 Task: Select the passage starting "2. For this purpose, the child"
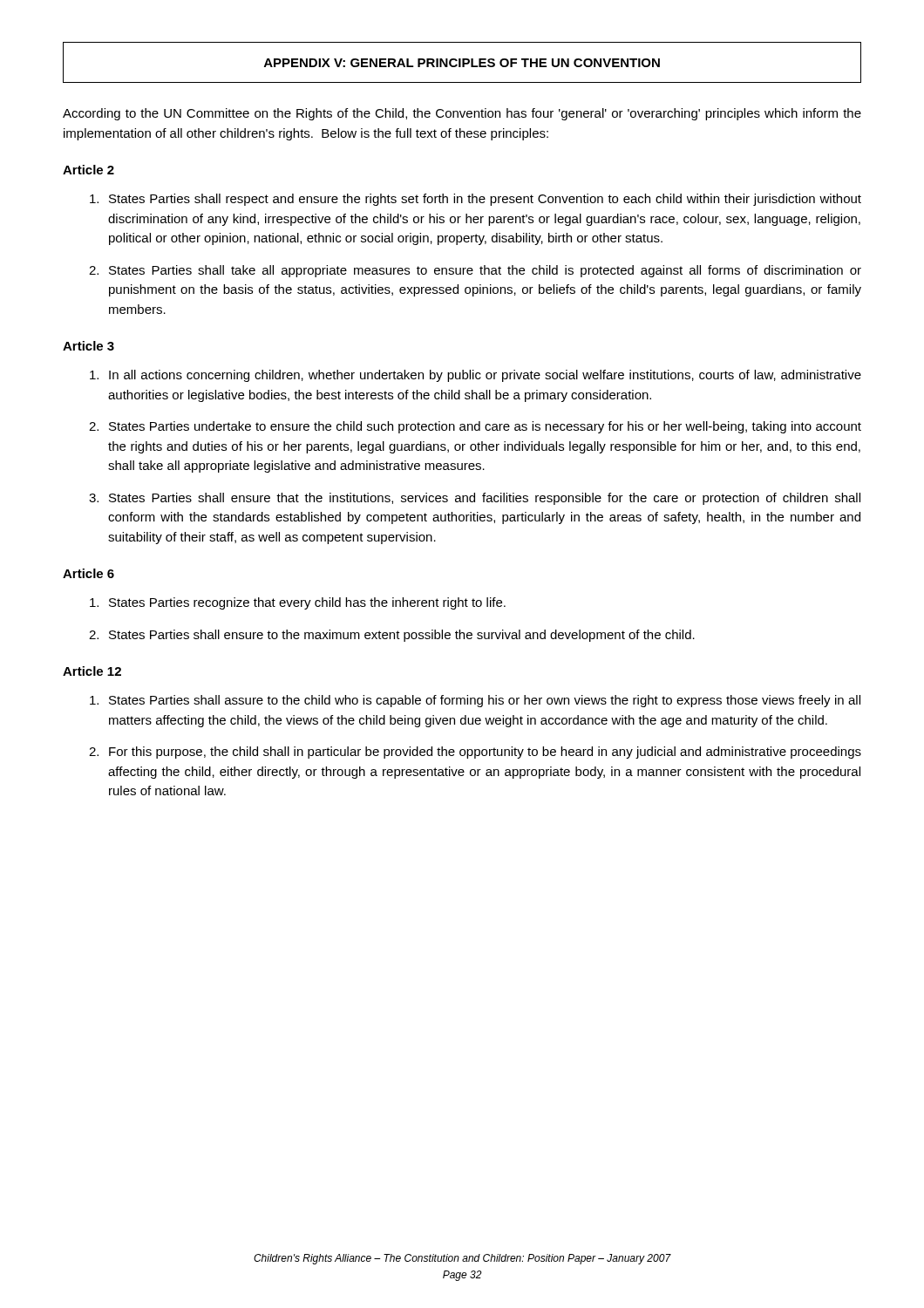[462, 771]
